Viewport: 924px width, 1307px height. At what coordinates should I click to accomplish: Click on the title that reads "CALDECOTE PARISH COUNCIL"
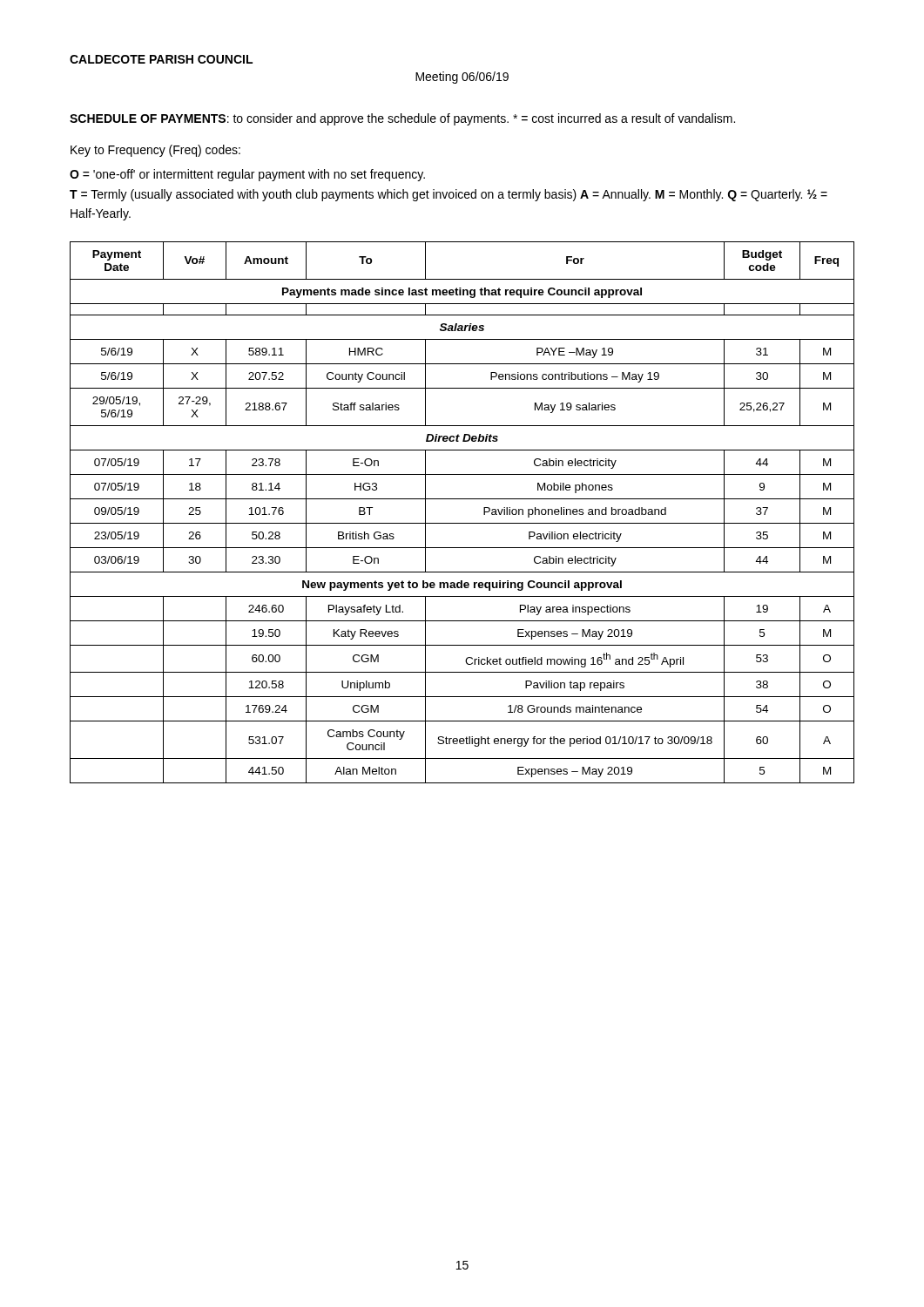pyautogui.click(x=161, y=59)
